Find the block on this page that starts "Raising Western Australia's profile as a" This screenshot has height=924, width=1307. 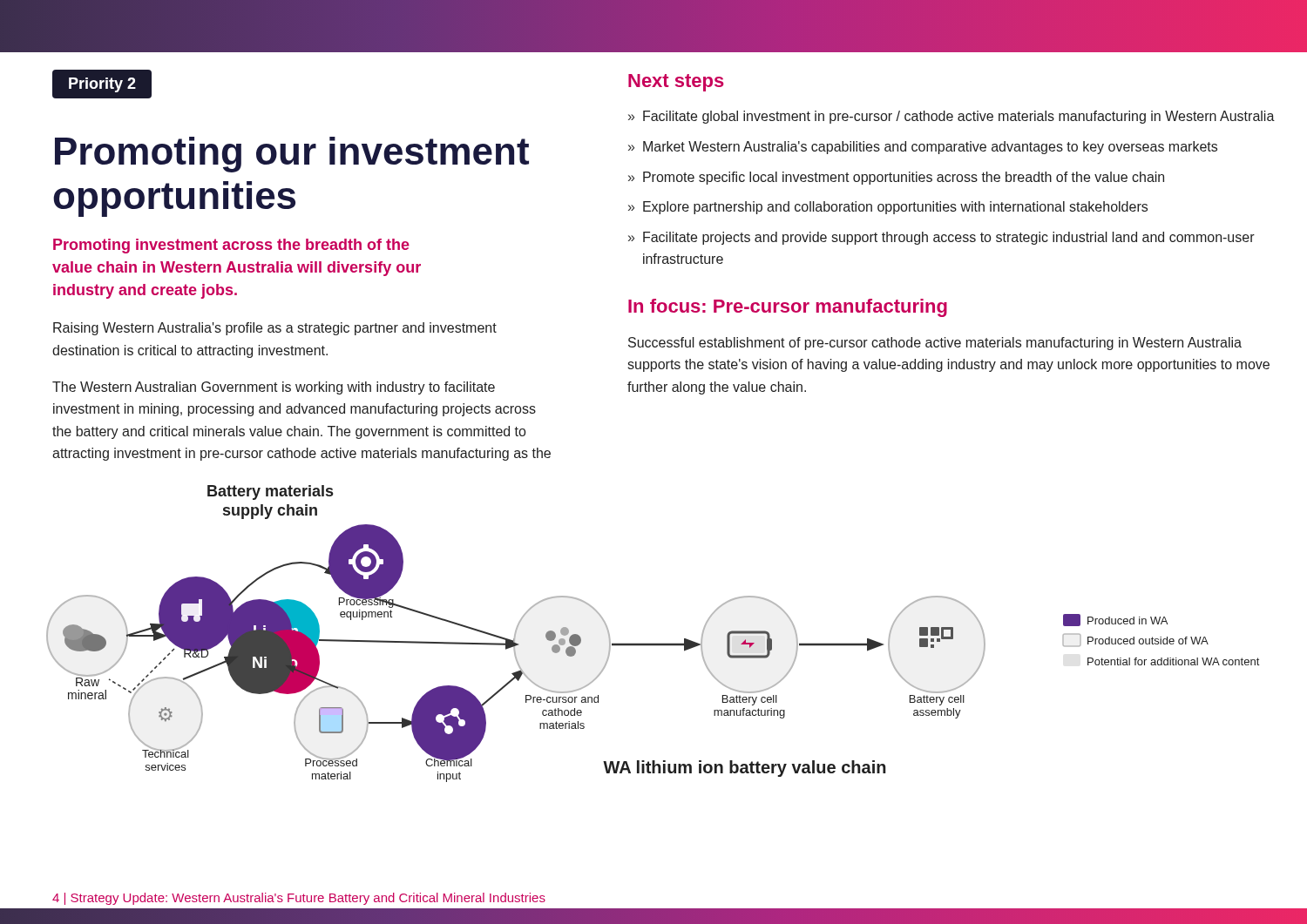click(x=305, y=340)
